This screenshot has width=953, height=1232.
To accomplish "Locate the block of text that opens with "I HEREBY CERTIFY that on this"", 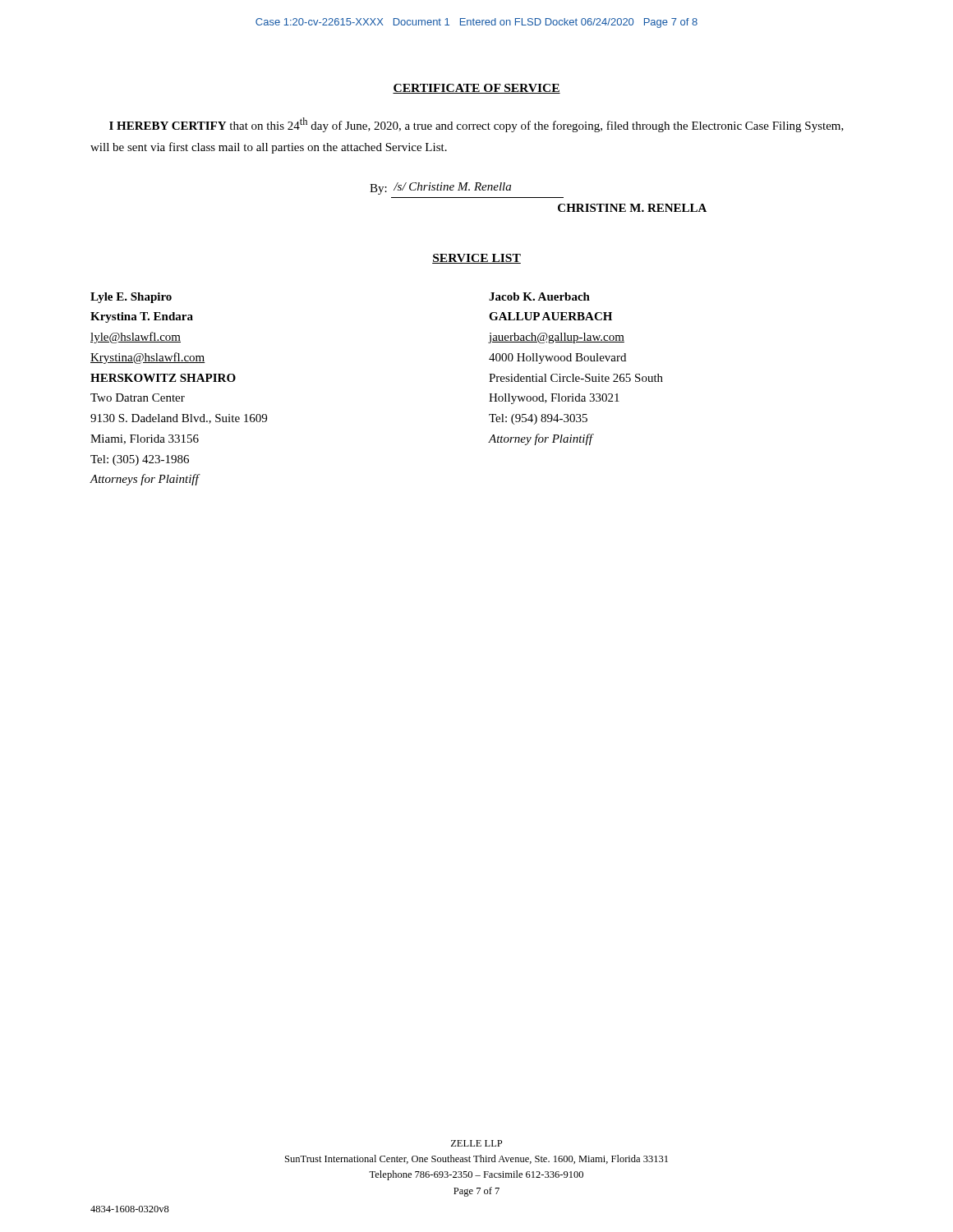I will pyautogui.click(x=467, y=135).
